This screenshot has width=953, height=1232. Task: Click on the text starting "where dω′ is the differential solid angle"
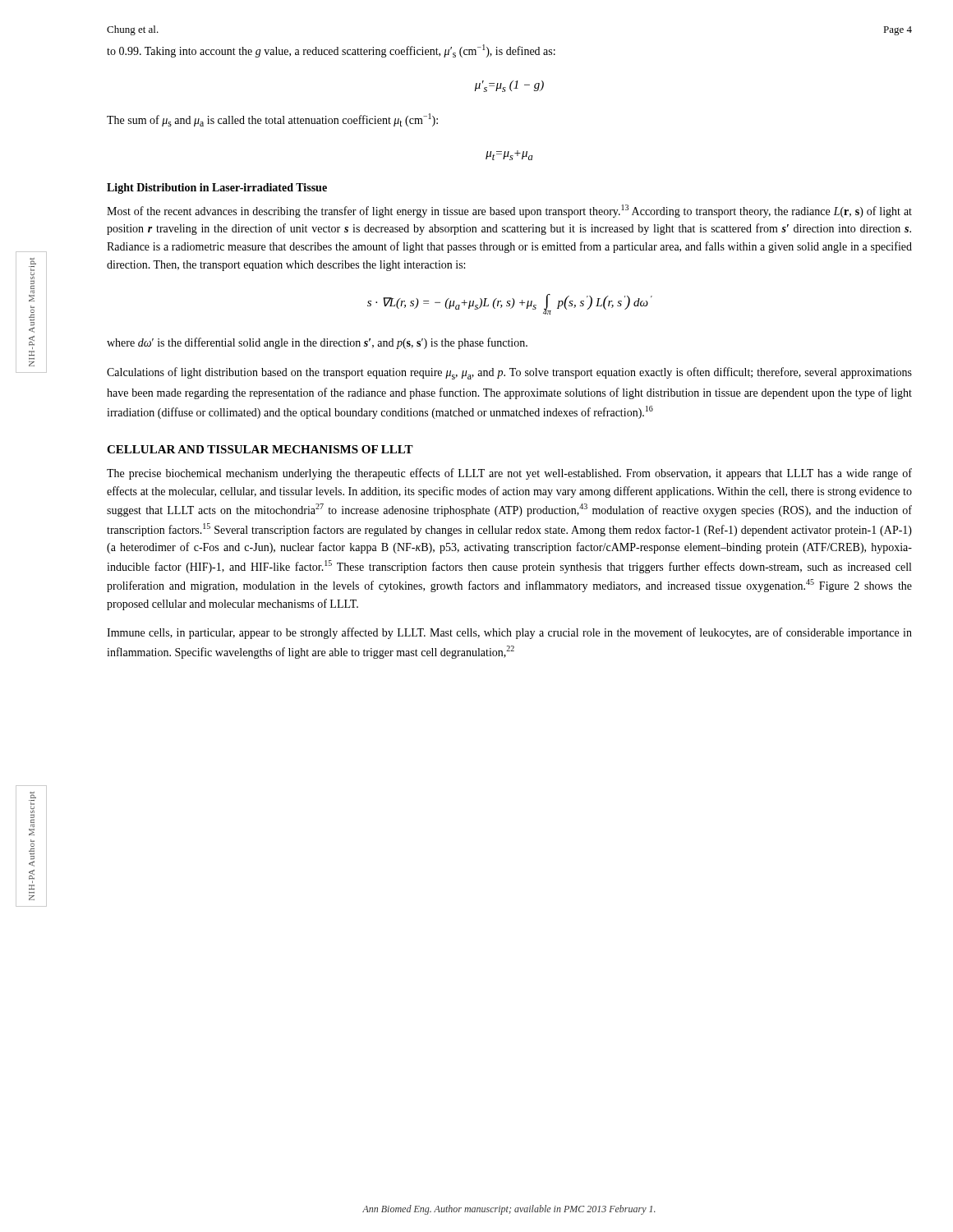pyautogui.click(x=317, y=343)
